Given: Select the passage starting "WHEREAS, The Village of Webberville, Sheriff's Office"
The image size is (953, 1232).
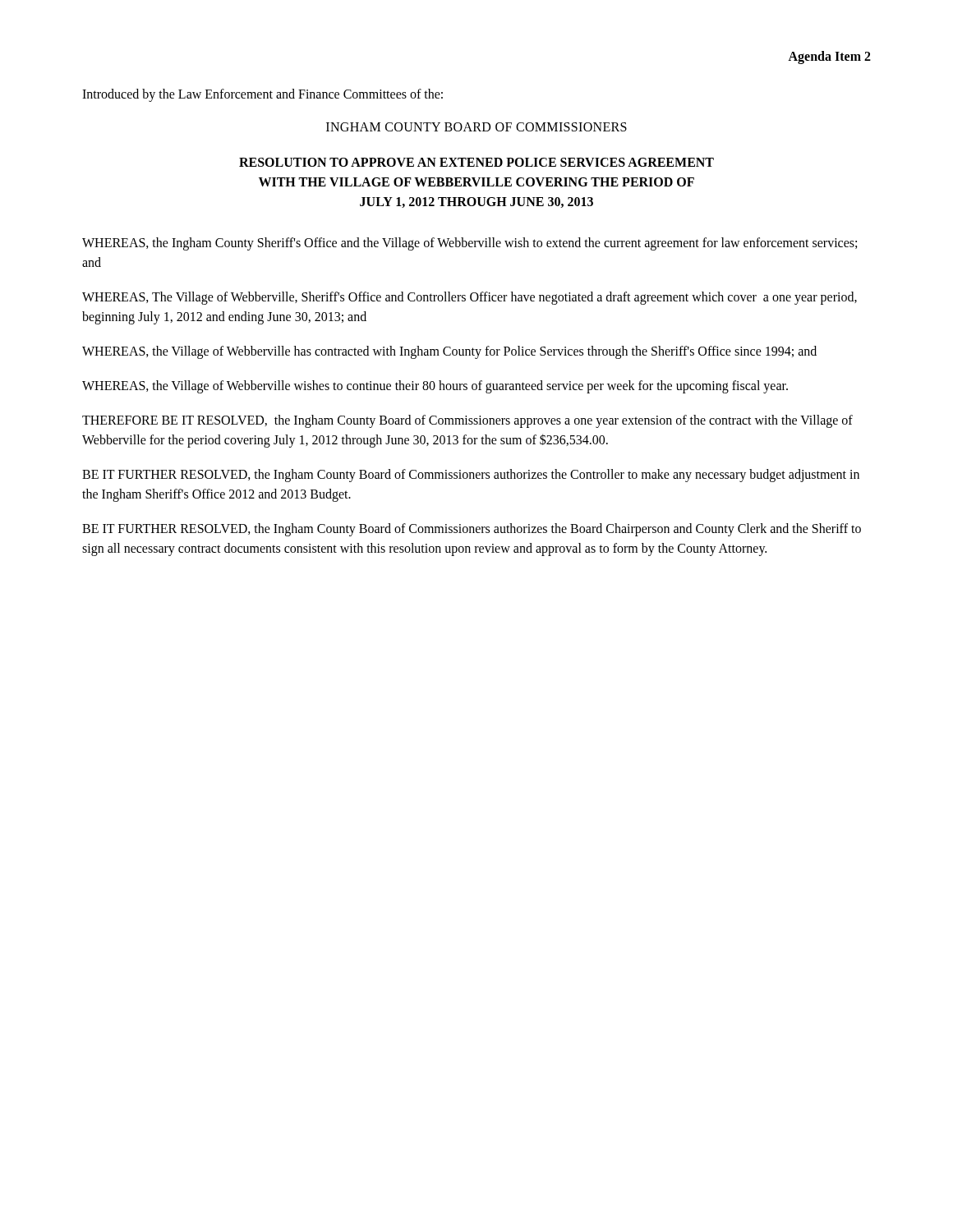Looking at the screenshot, I should (x=470, y=307).
